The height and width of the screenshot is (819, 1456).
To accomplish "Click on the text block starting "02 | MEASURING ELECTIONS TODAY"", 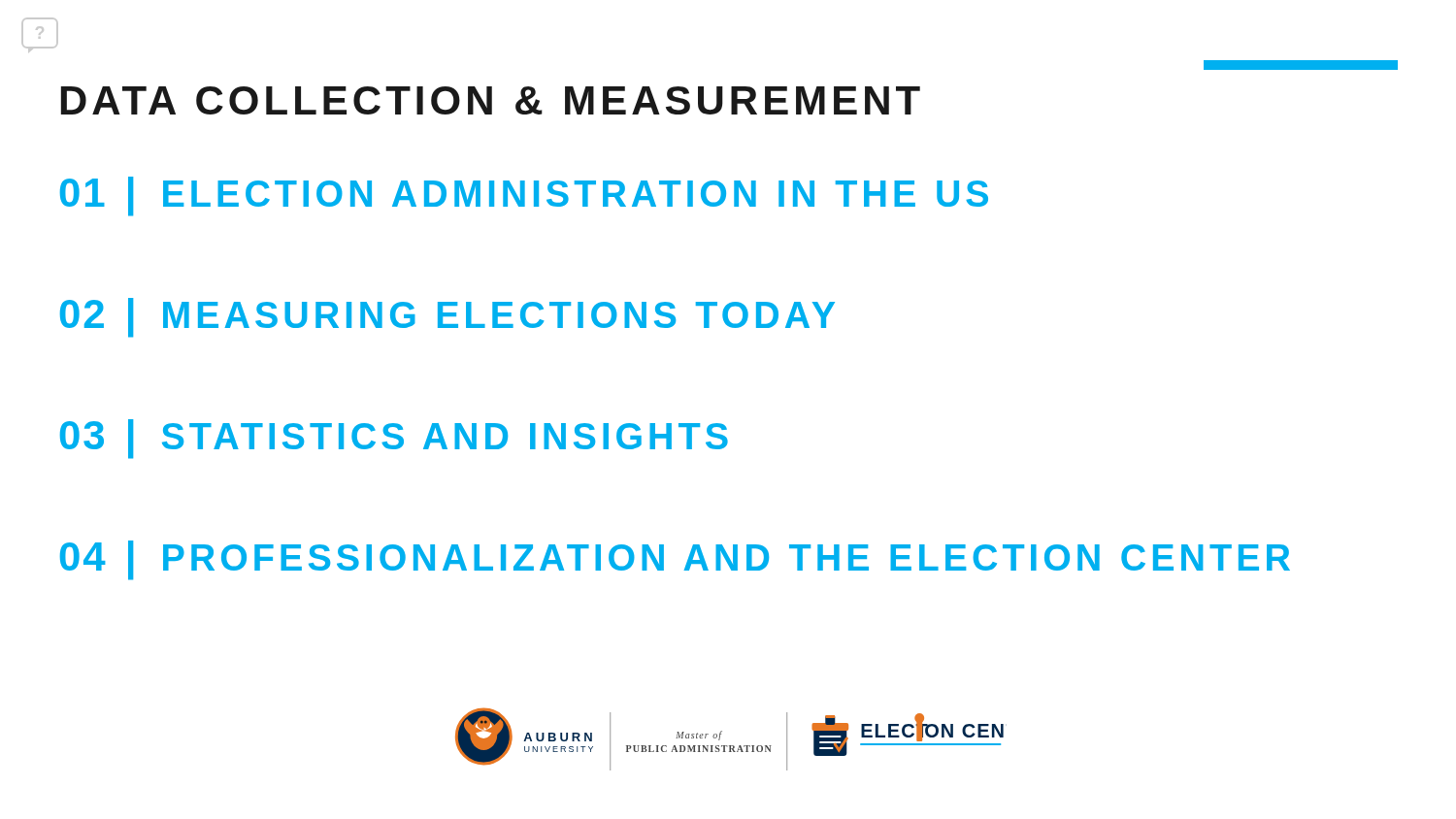I will tap(449, 314).
